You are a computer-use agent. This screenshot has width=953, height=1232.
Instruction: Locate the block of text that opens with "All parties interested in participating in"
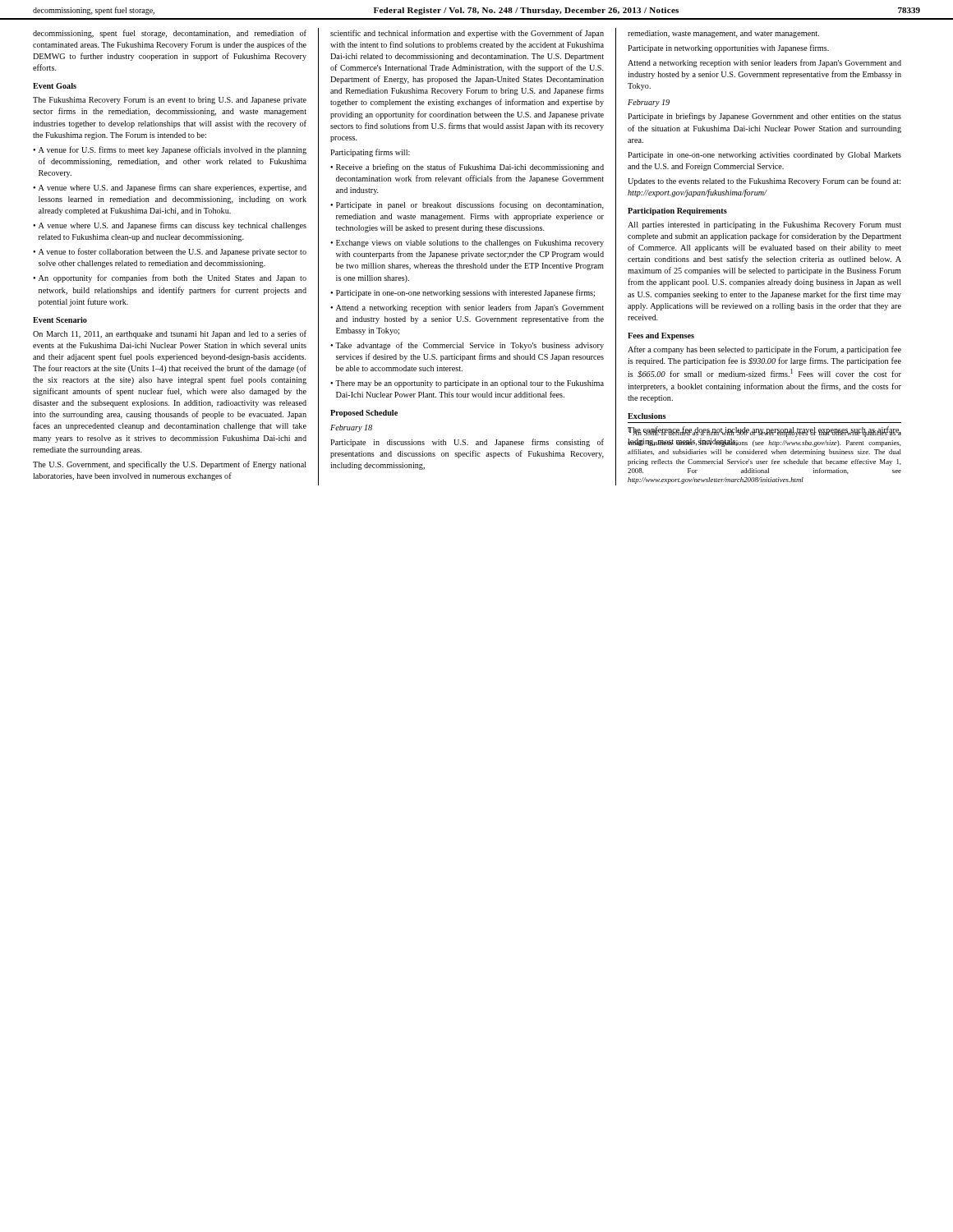(x=764, y=271)
